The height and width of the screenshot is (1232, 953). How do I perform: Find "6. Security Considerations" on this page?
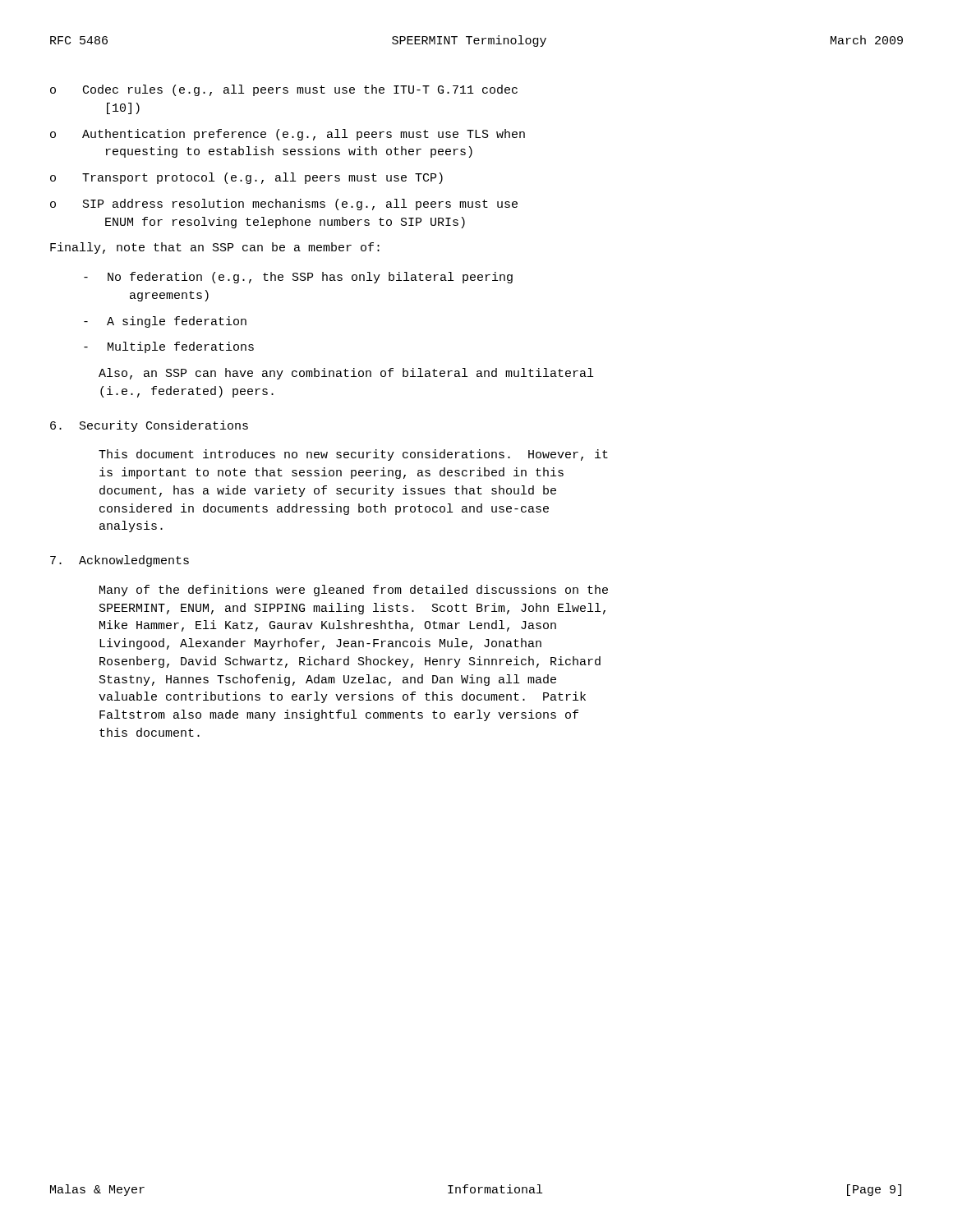pos(149,427)
